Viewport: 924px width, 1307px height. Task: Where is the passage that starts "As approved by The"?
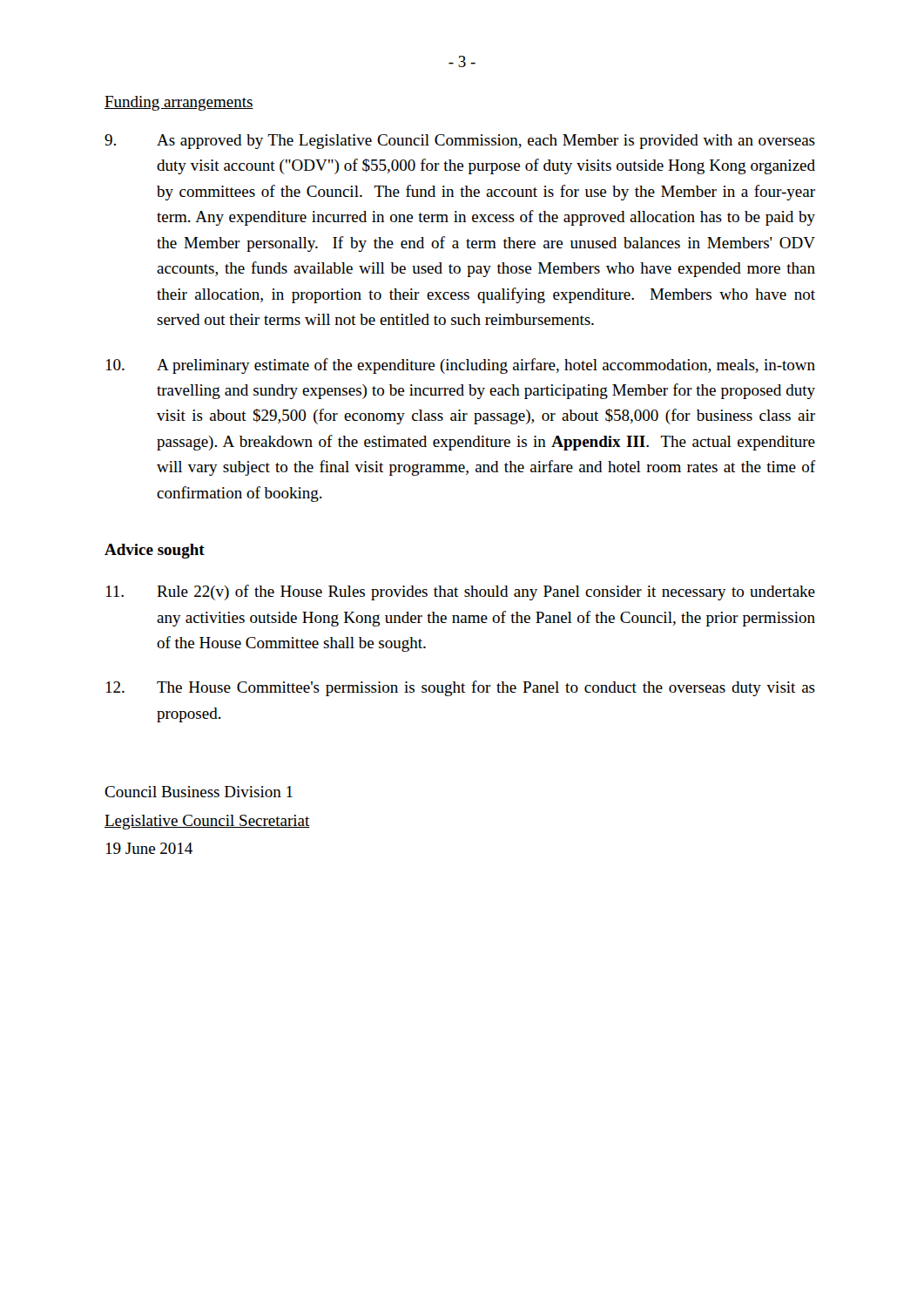(x=460, y=230)
